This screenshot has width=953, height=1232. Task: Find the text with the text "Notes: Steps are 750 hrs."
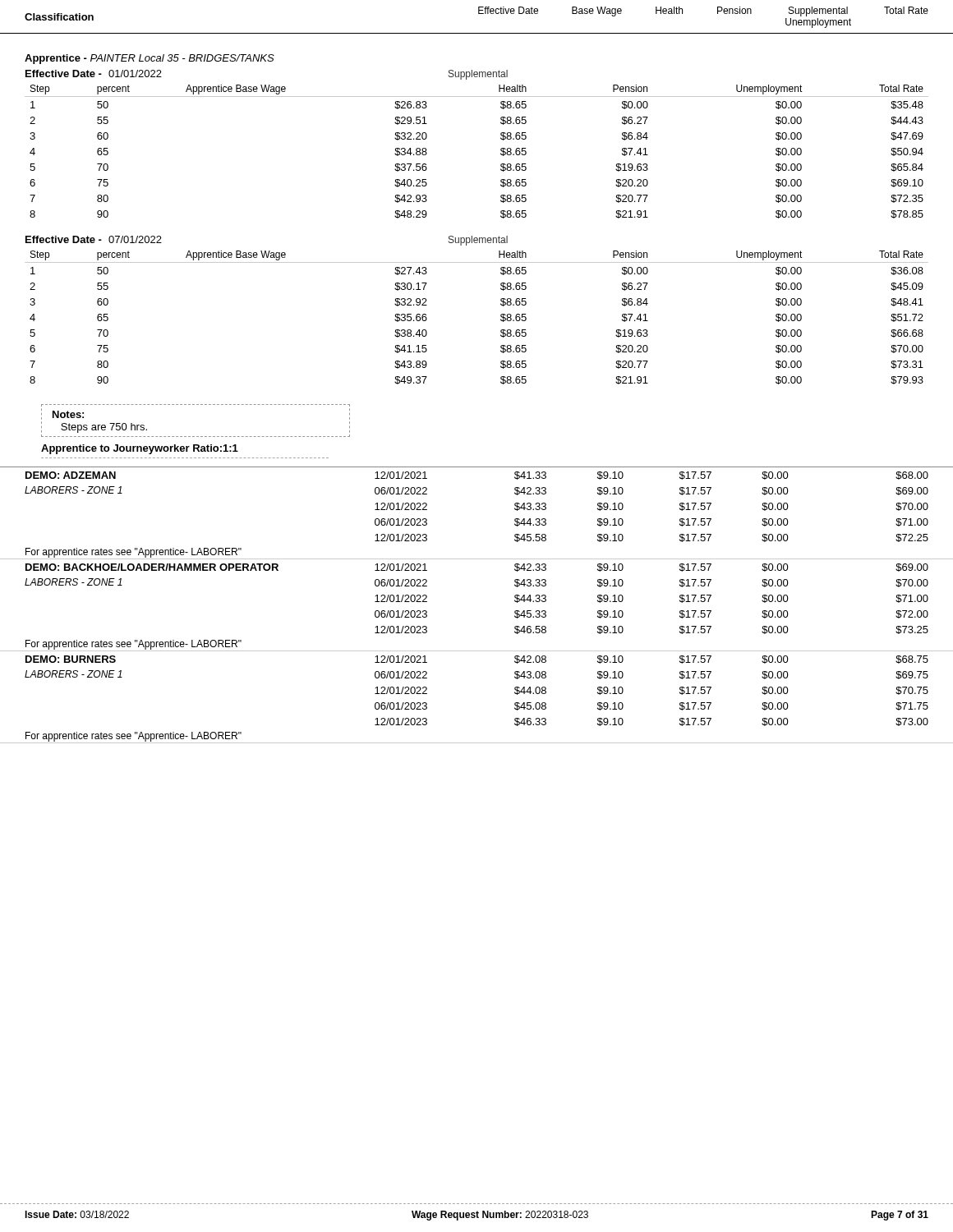click(x=100, y=420)
